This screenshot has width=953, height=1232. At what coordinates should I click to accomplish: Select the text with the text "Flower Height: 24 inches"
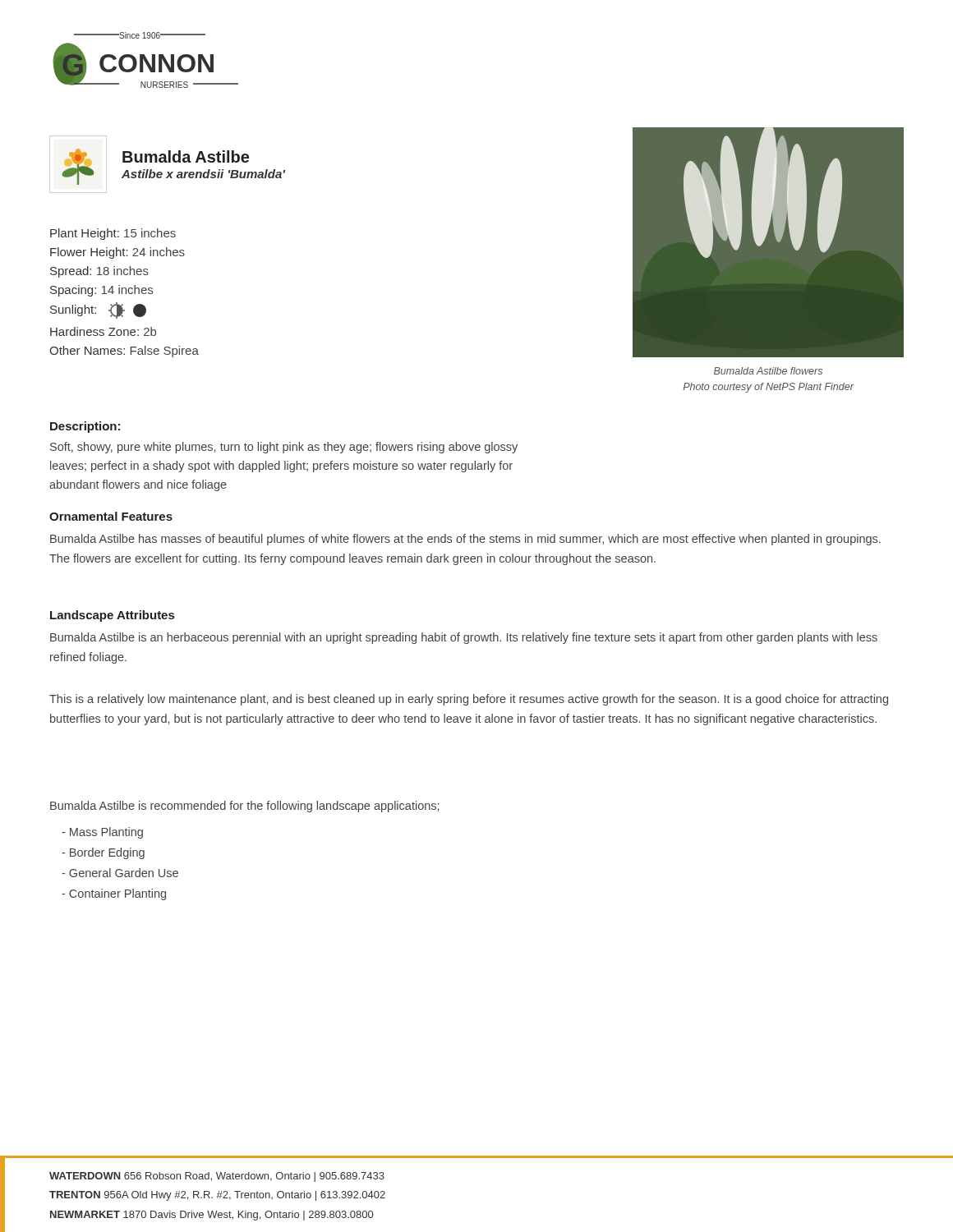click(x=117, y=252)
